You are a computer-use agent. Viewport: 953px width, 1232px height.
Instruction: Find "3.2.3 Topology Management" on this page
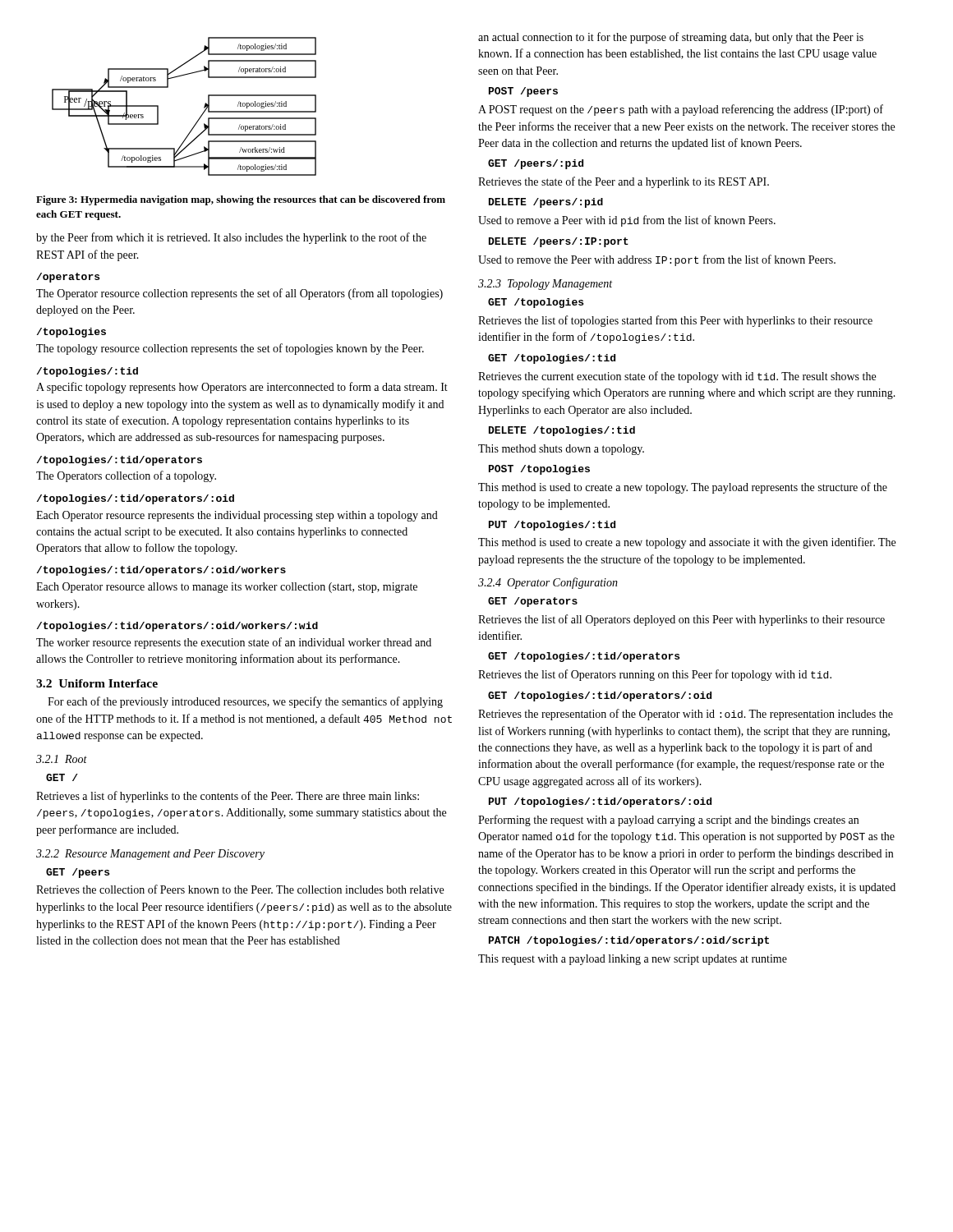pos(545,283)
